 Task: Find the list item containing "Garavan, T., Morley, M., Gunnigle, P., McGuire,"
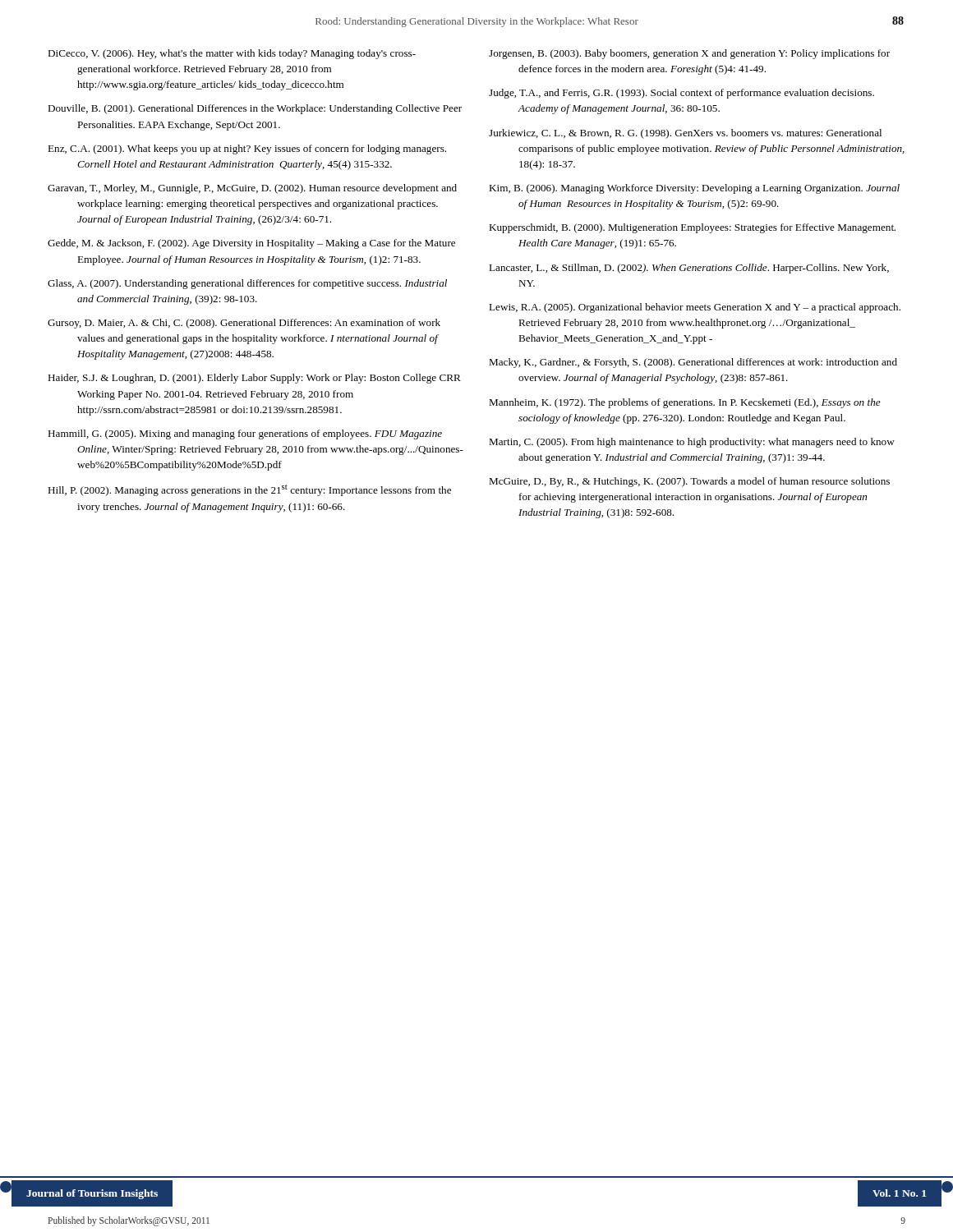pos(252,203)
